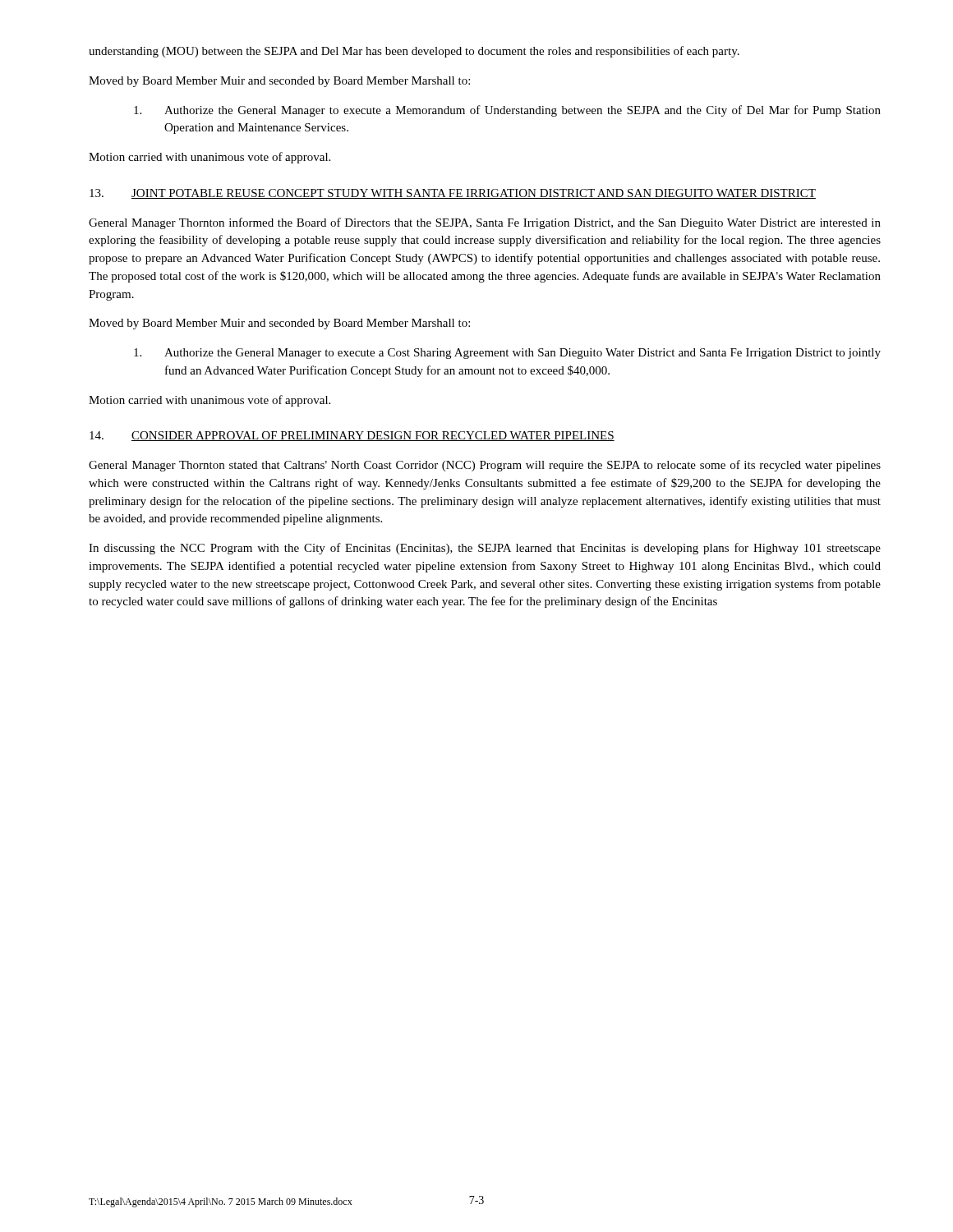Image resolution: width=953 pixels, height=1232 pixels.
Task: Where is the passage that starts "General Manager Thornton informed the Board of Directors"?
Action: click(485, 258)
